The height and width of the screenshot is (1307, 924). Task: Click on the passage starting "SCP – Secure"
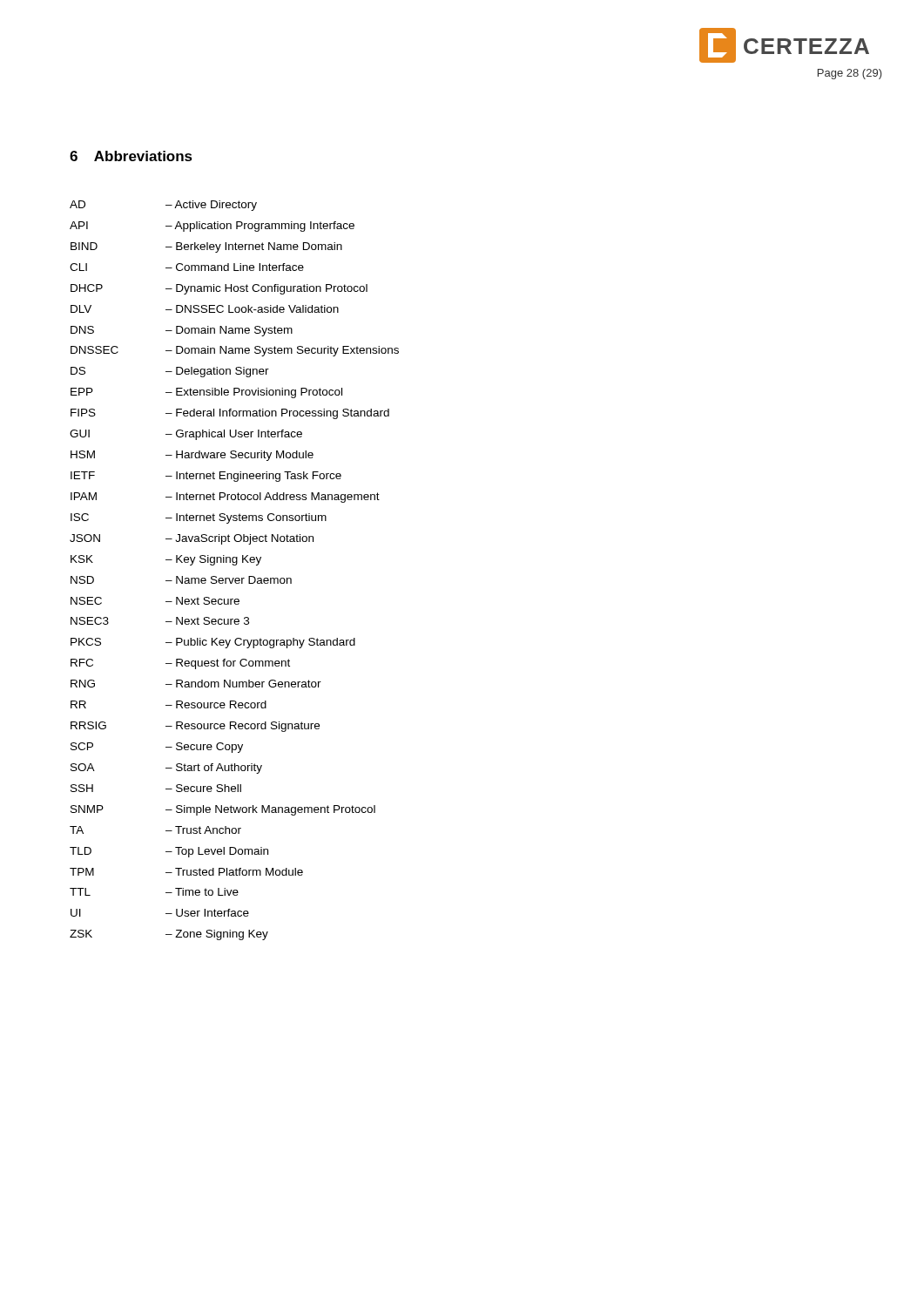click(x=156, y=747)
